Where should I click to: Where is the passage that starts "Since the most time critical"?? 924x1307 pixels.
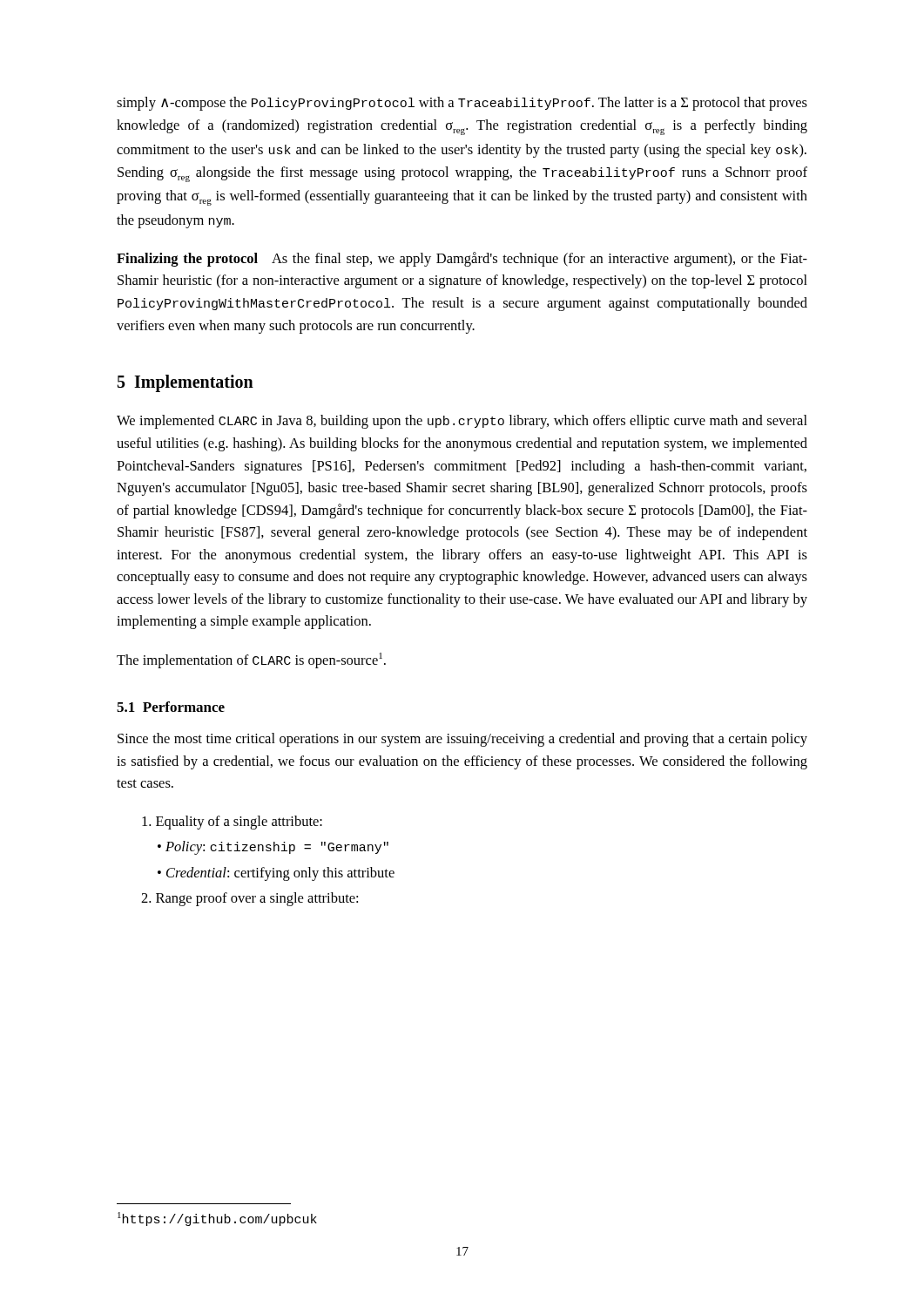pyautogui.click(x=462, y=761)
